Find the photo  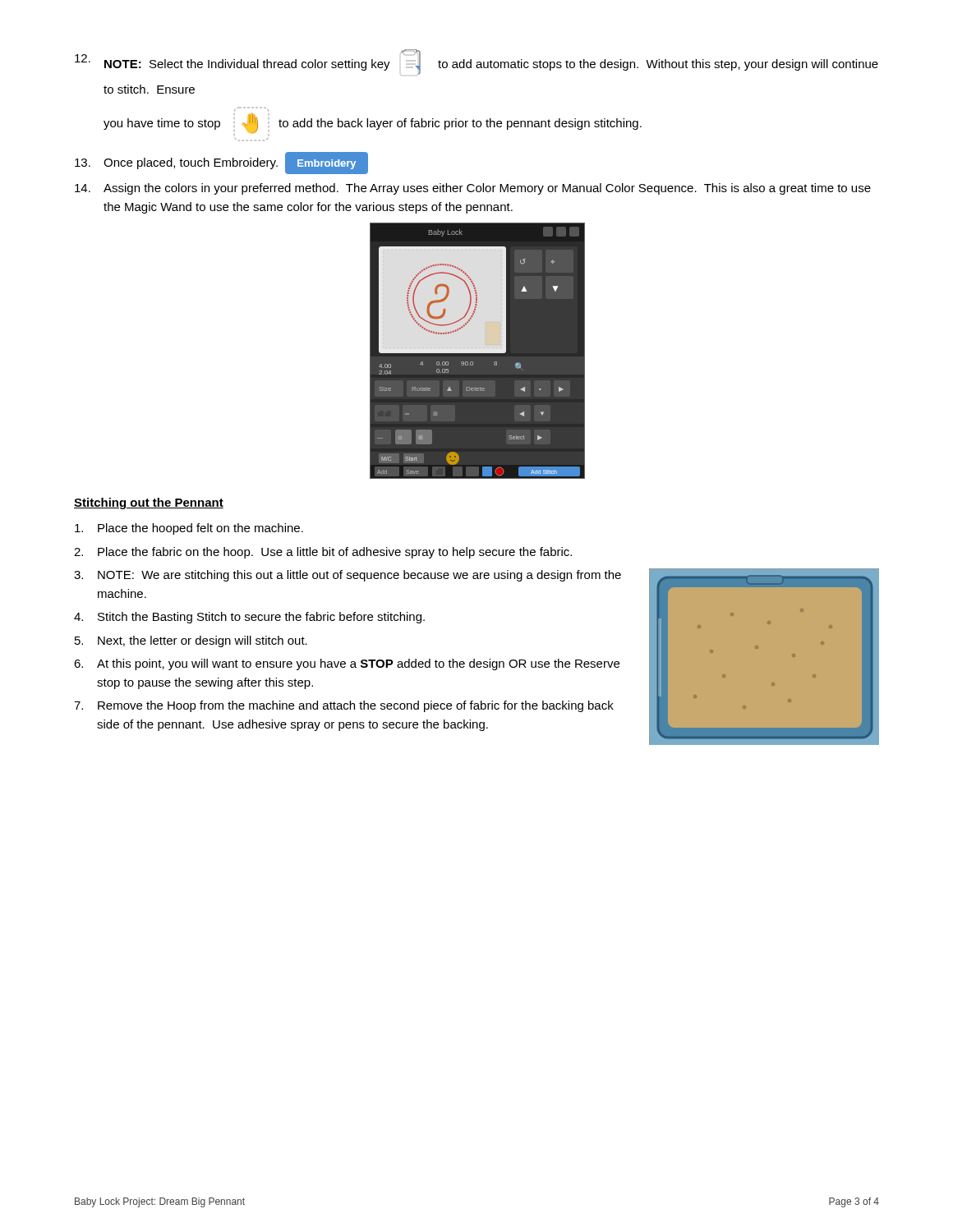764,657
